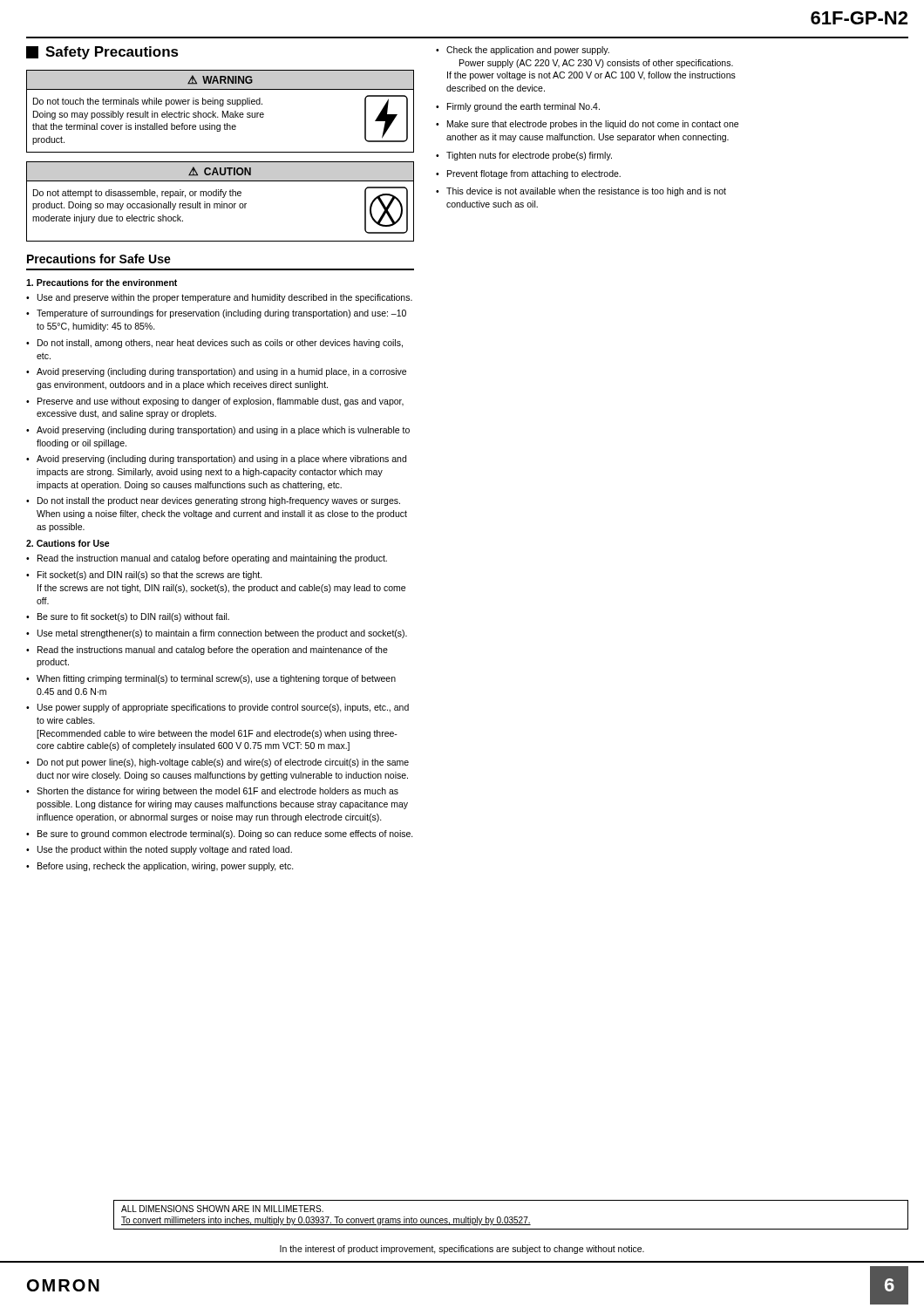Point to the block beginning "Do not install, among others, near heat"

[x=220, y=349]
